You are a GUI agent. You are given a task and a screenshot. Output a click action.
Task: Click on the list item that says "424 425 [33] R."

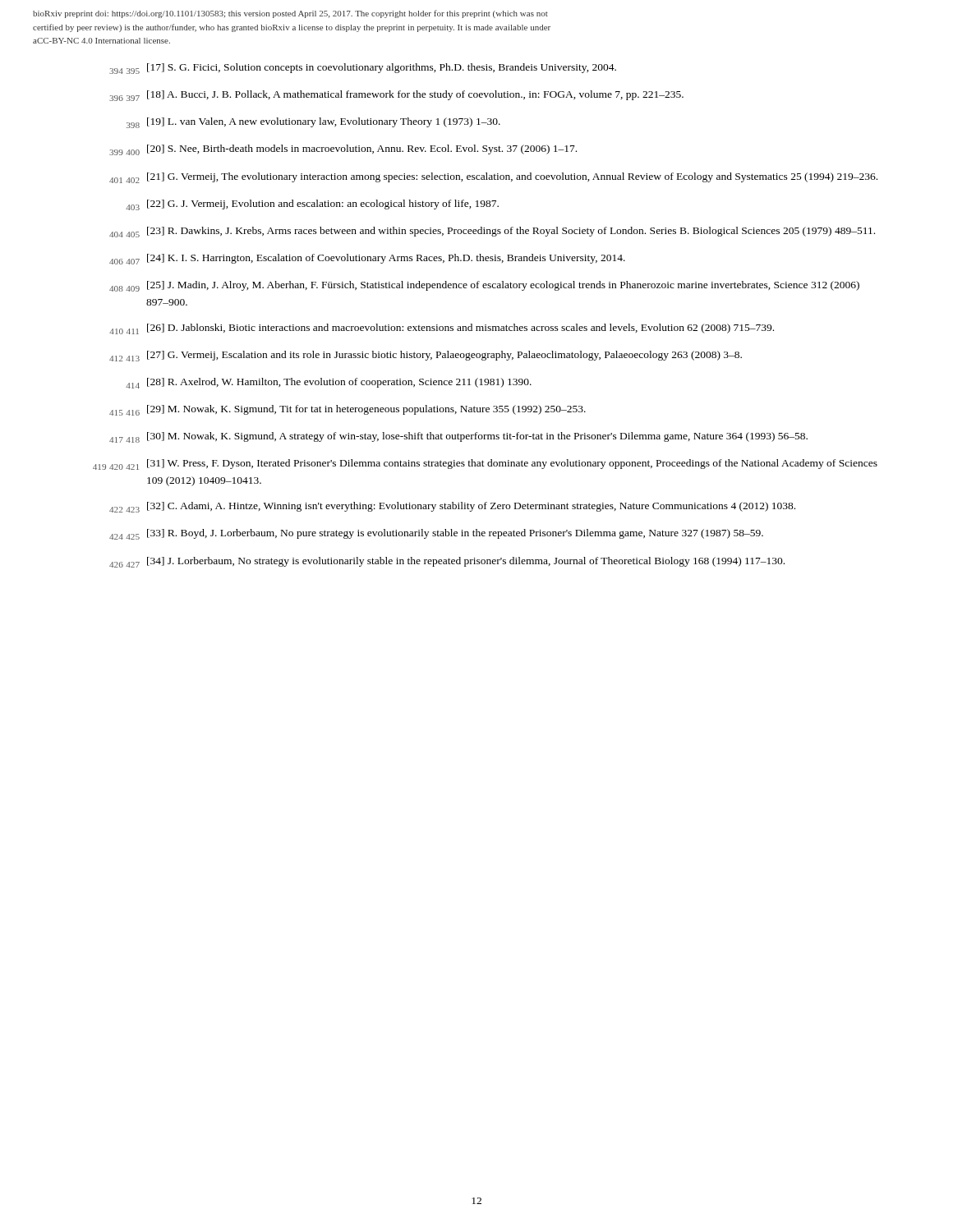[476, 535]
